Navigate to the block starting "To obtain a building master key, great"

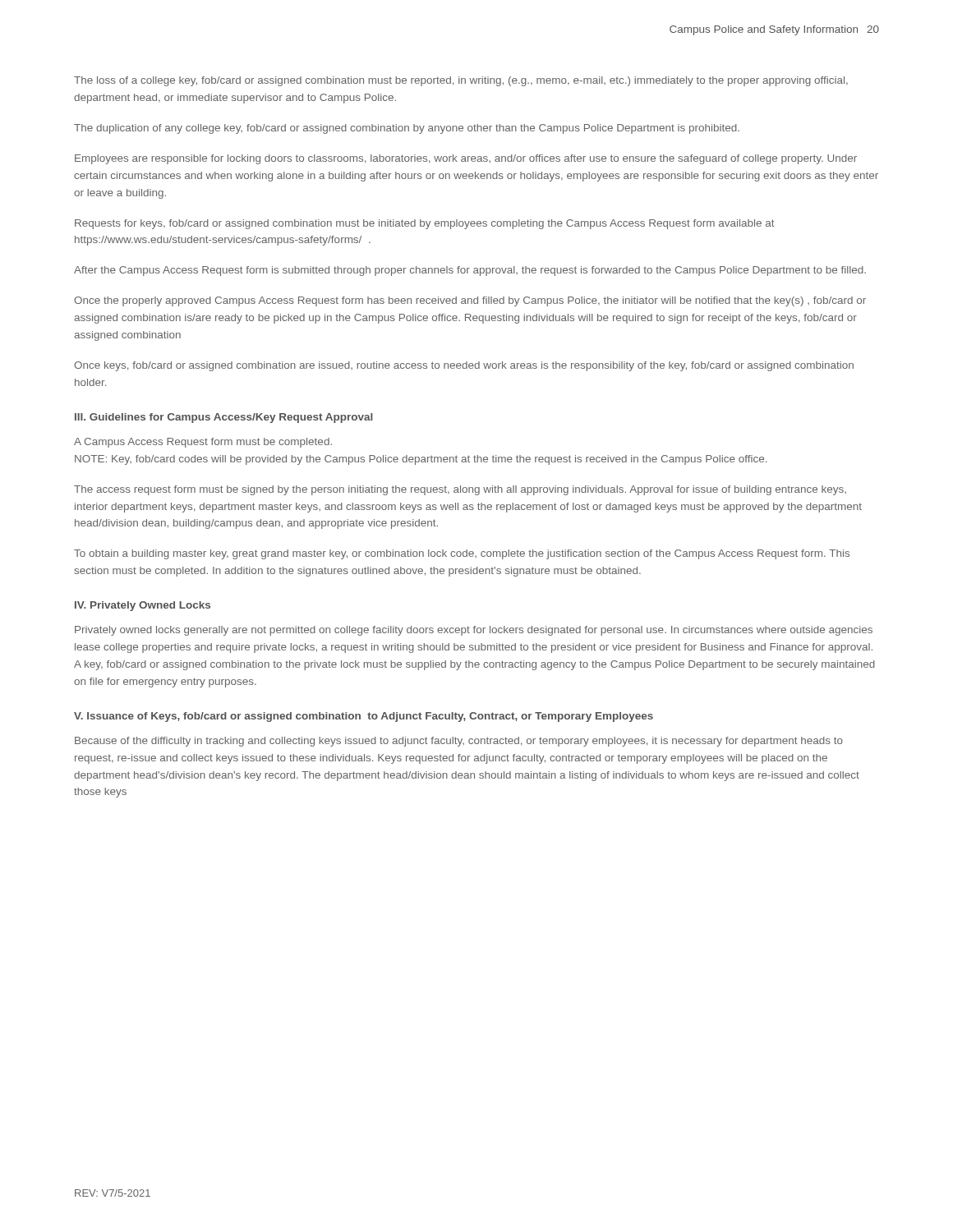[462, 562]
